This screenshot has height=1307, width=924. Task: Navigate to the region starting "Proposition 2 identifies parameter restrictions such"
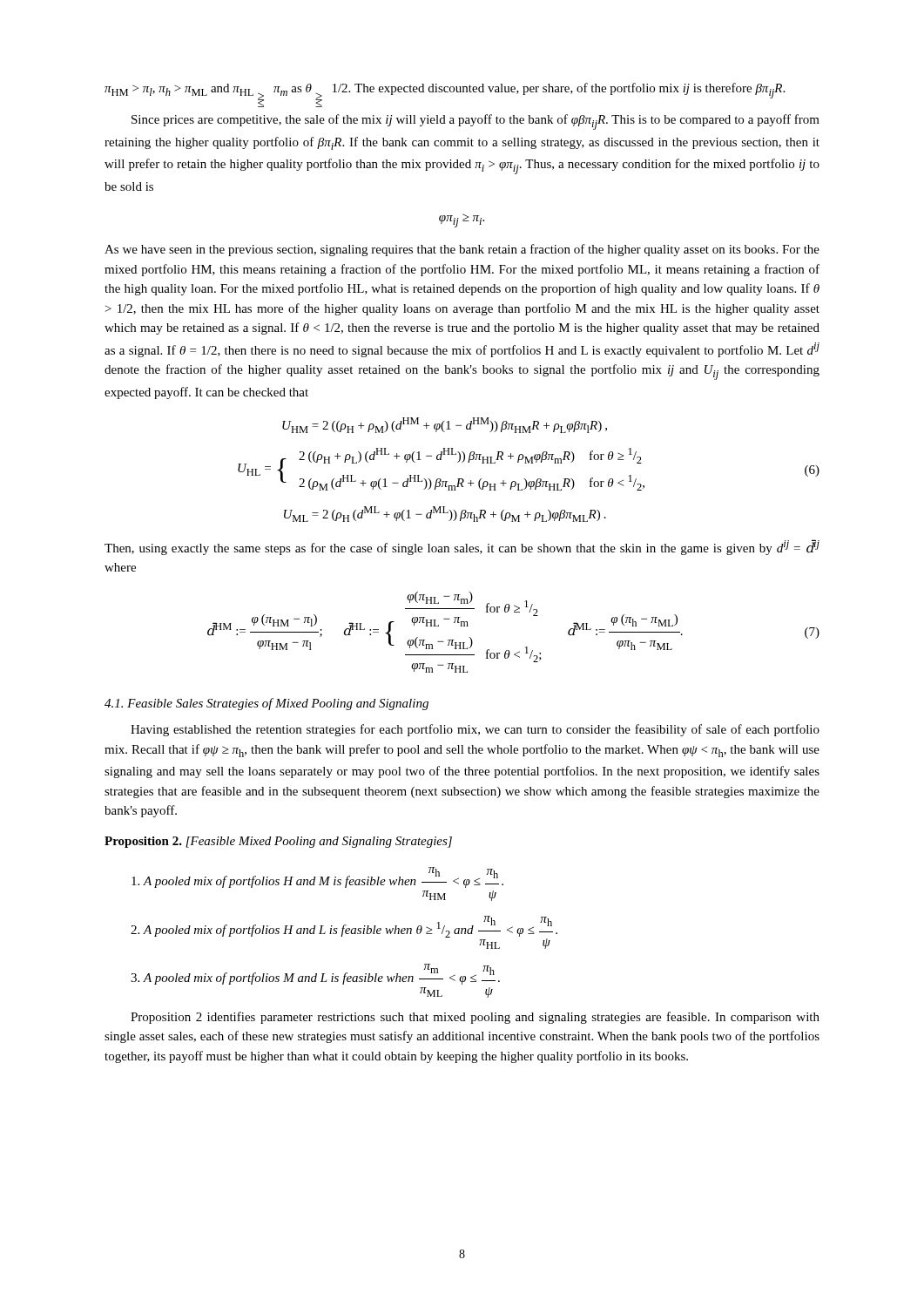click(462, 1036)
